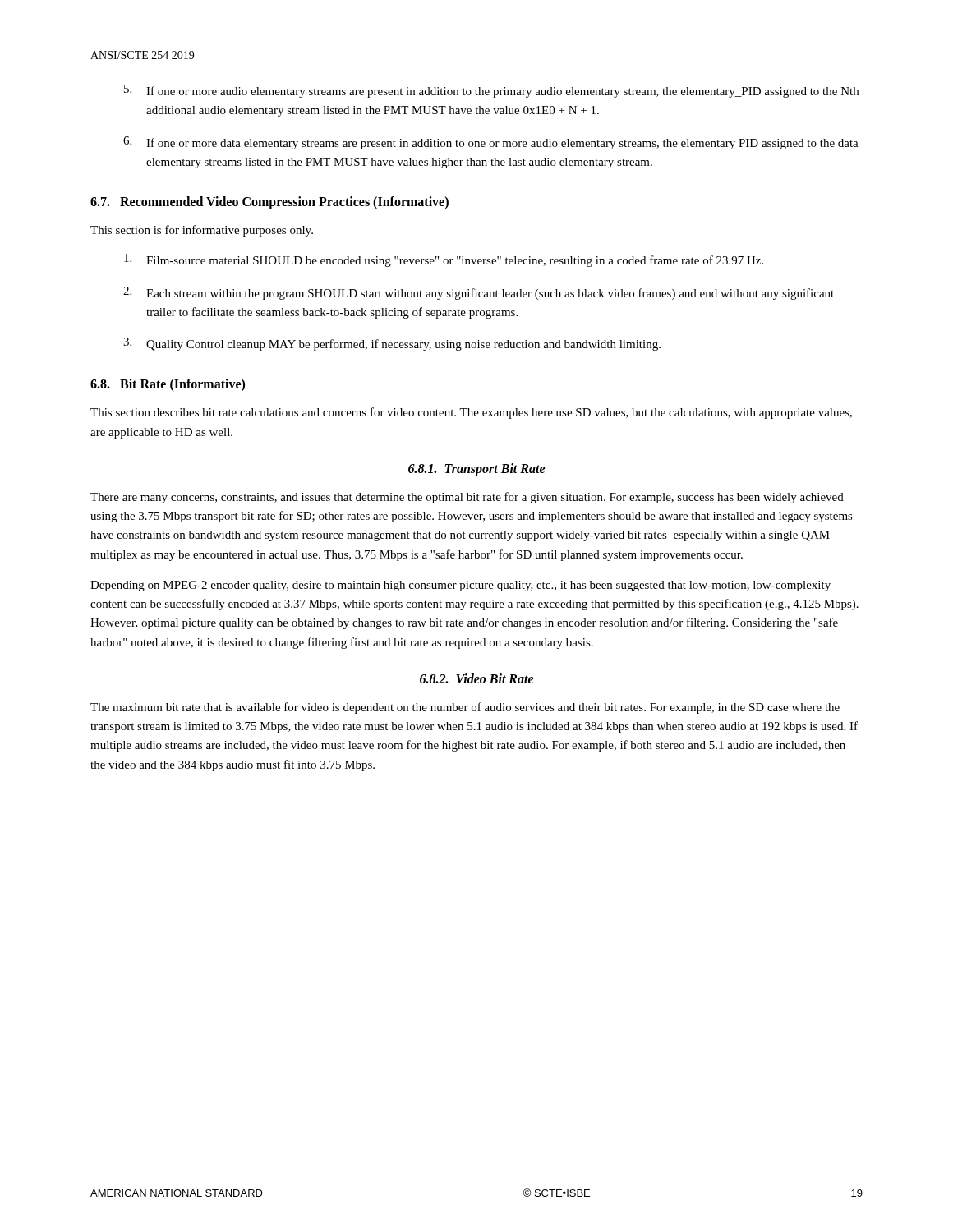The width and height of the screenshot is (953, 1232).
Task: Select the passage starting "6.8.1. Transport Bit"
Action: tap(476, 468)
